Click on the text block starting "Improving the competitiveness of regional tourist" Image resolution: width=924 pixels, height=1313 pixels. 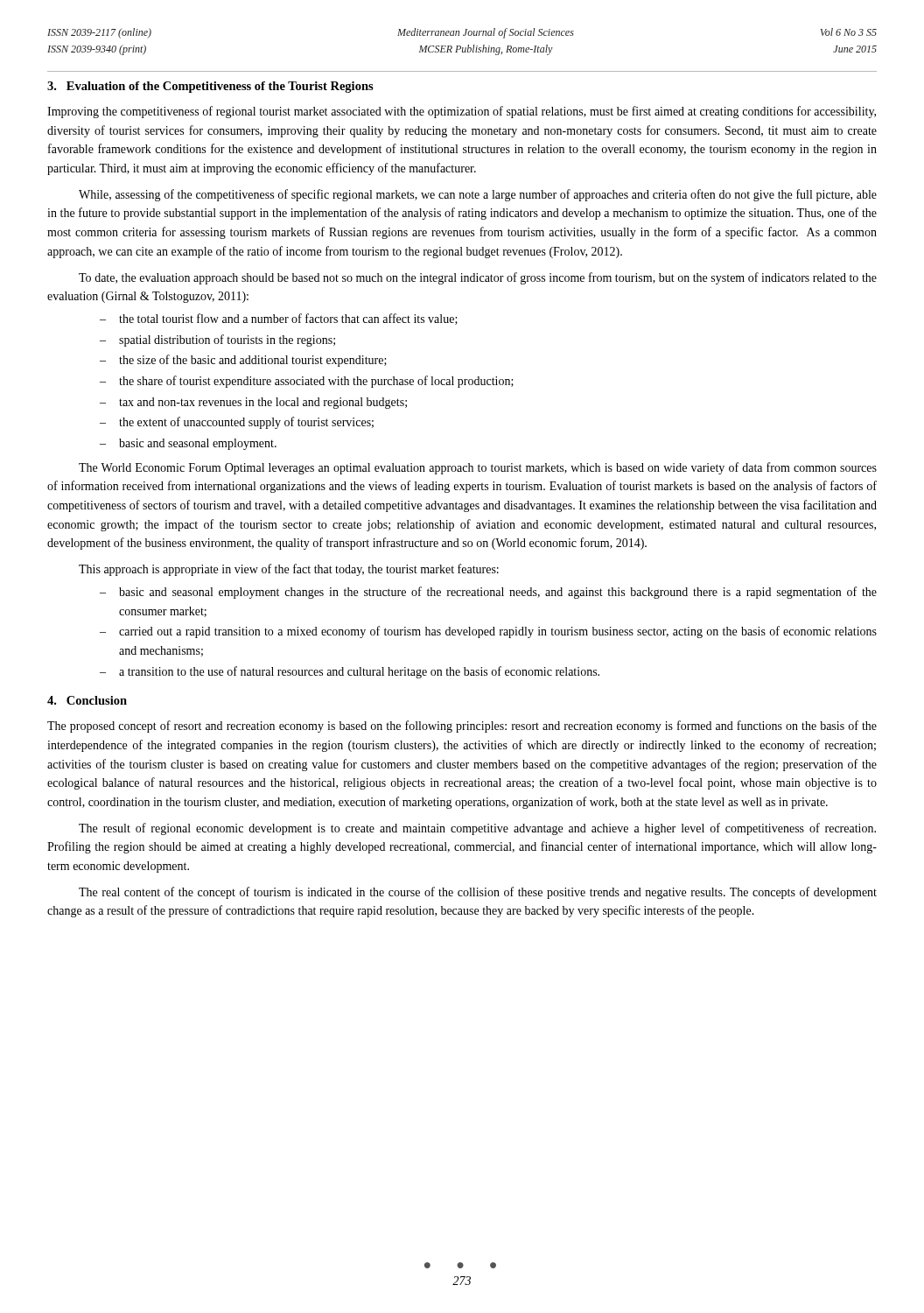pos(462,140)
